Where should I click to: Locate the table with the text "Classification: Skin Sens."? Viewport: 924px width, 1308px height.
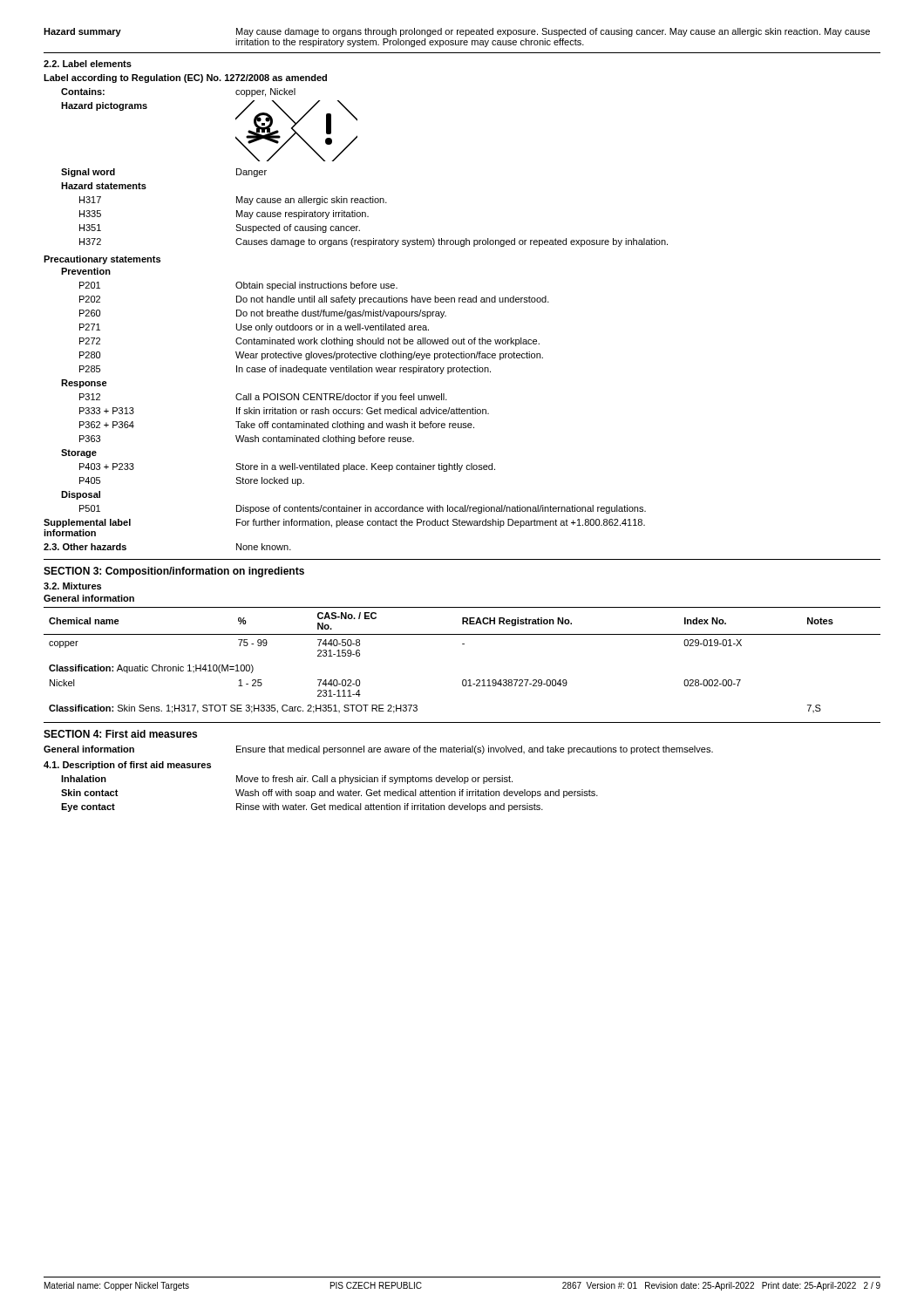[462, 661]
